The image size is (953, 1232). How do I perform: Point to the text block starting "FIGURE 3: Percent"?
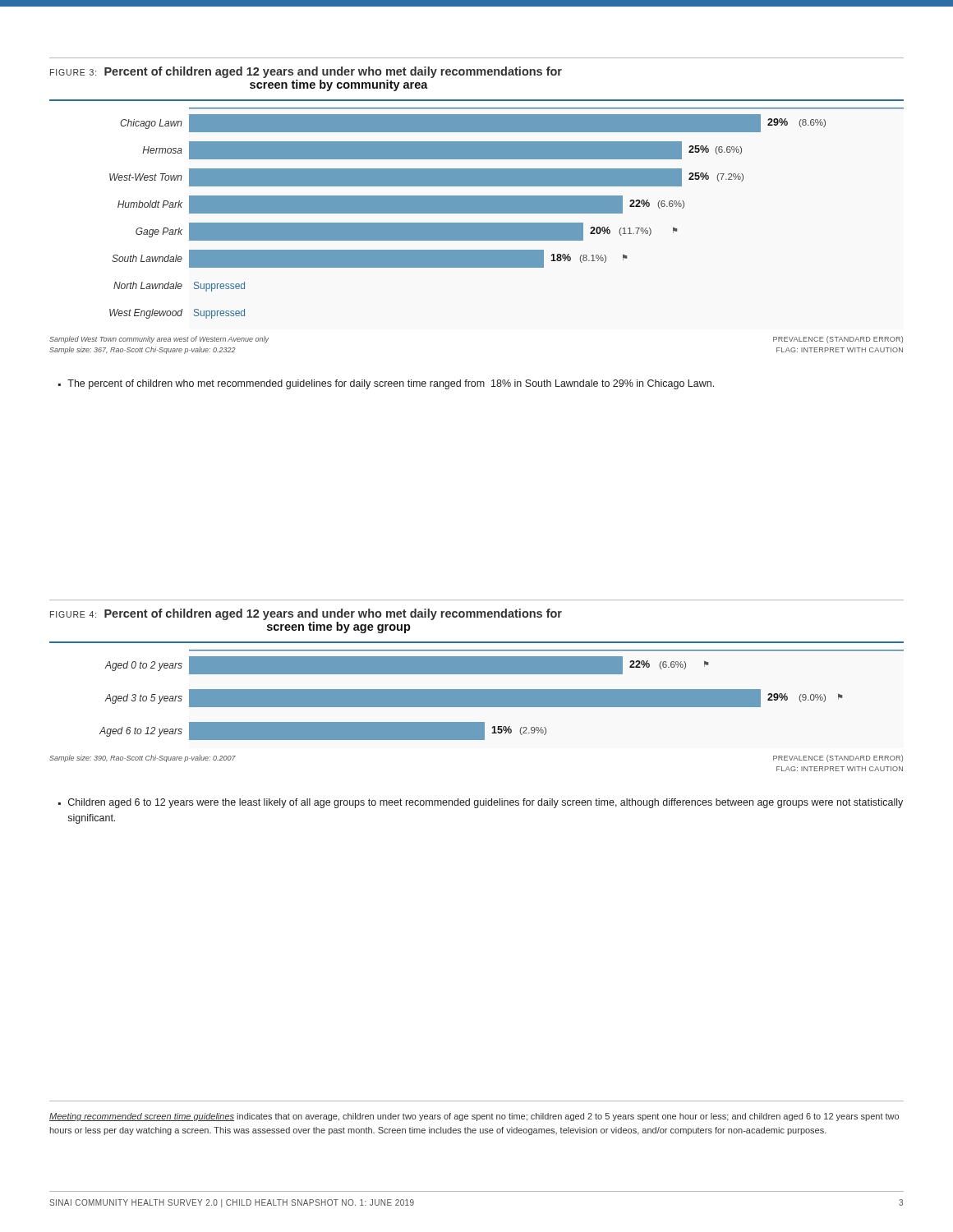(x=306, y=78)
